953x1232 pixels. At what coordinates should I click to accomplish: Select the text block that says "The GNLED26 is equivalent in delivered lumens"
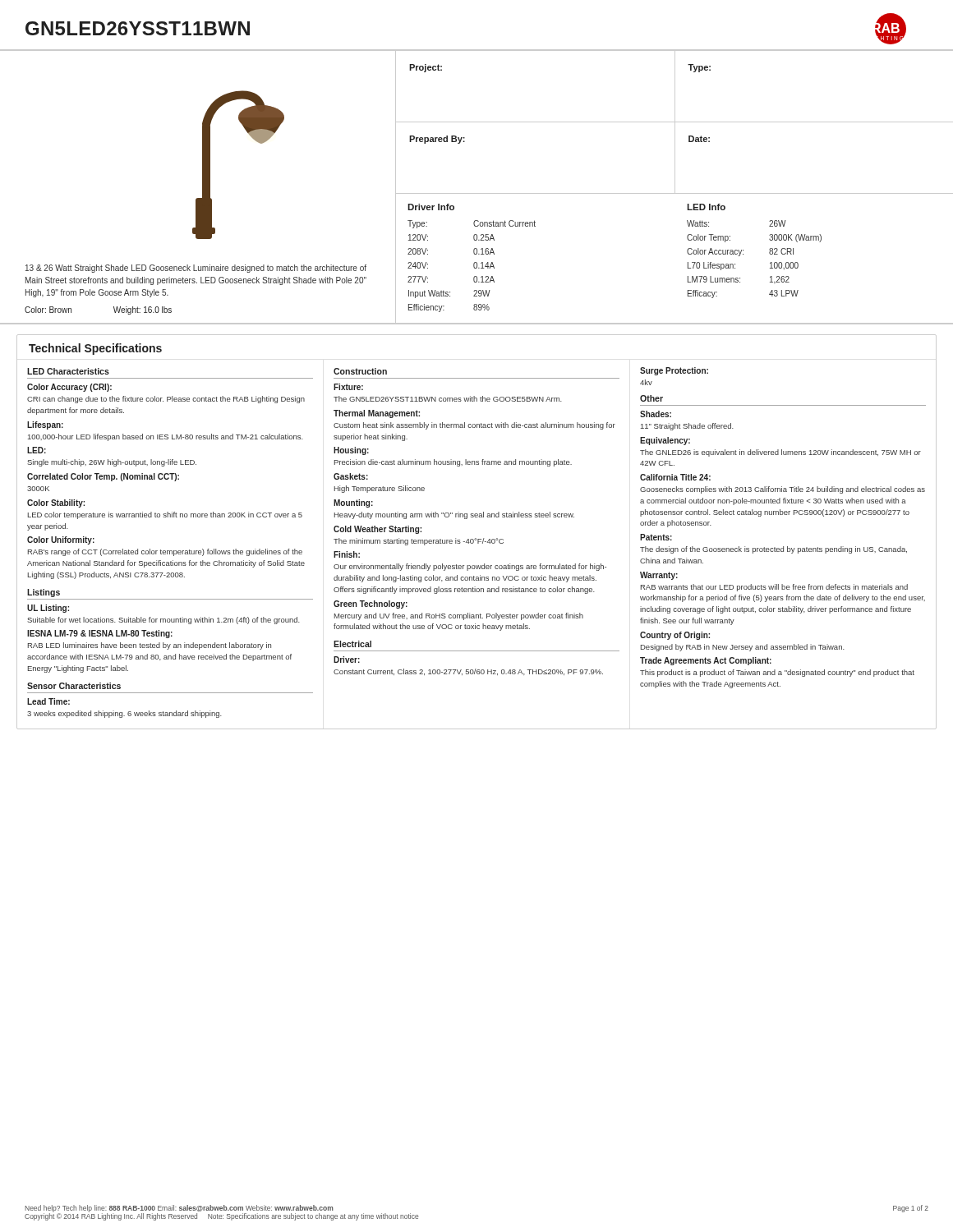780,457
